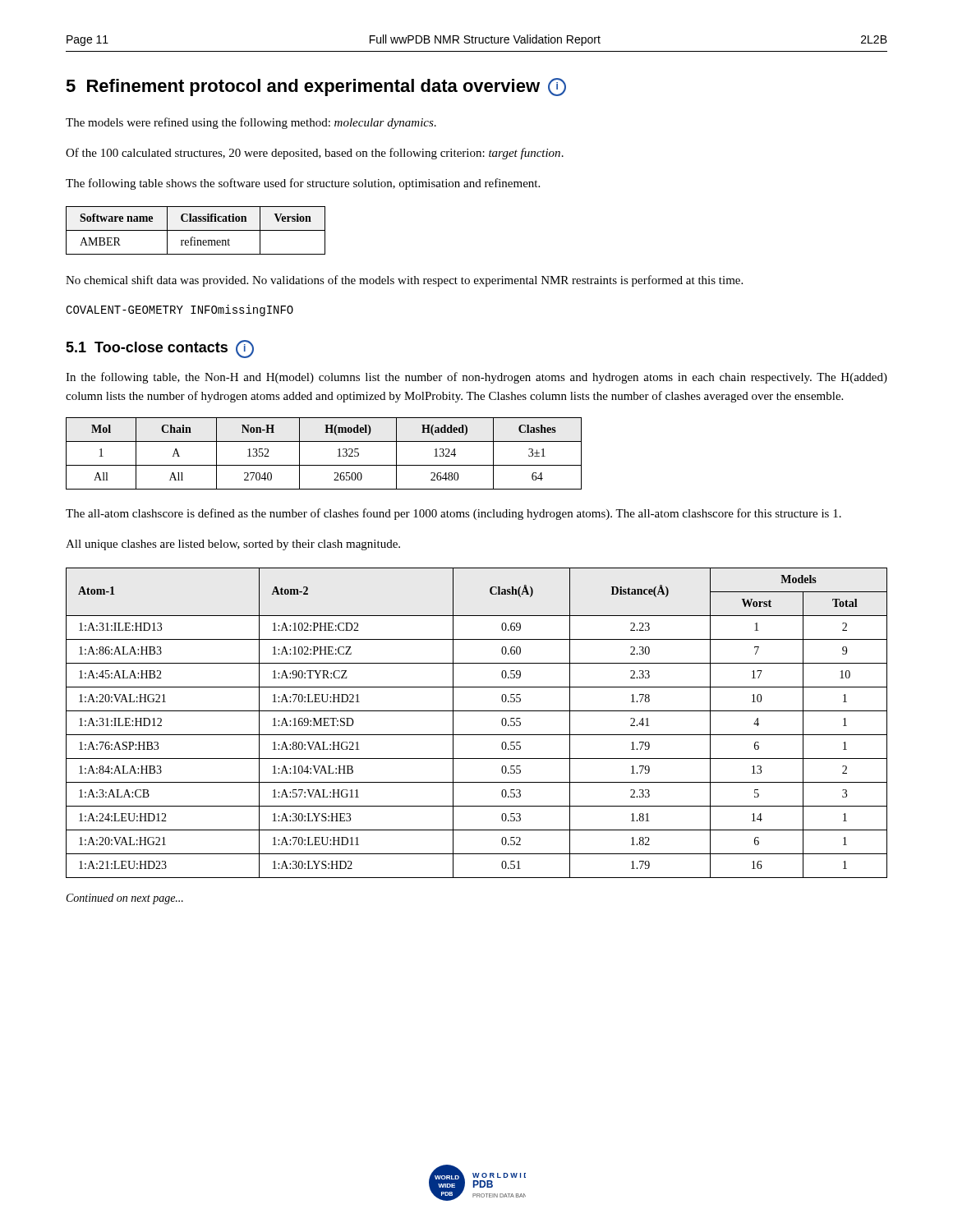Find the passage starting "The models were refined using the following"
Screen dimensions: 1232x953
(x=251, y=123)
